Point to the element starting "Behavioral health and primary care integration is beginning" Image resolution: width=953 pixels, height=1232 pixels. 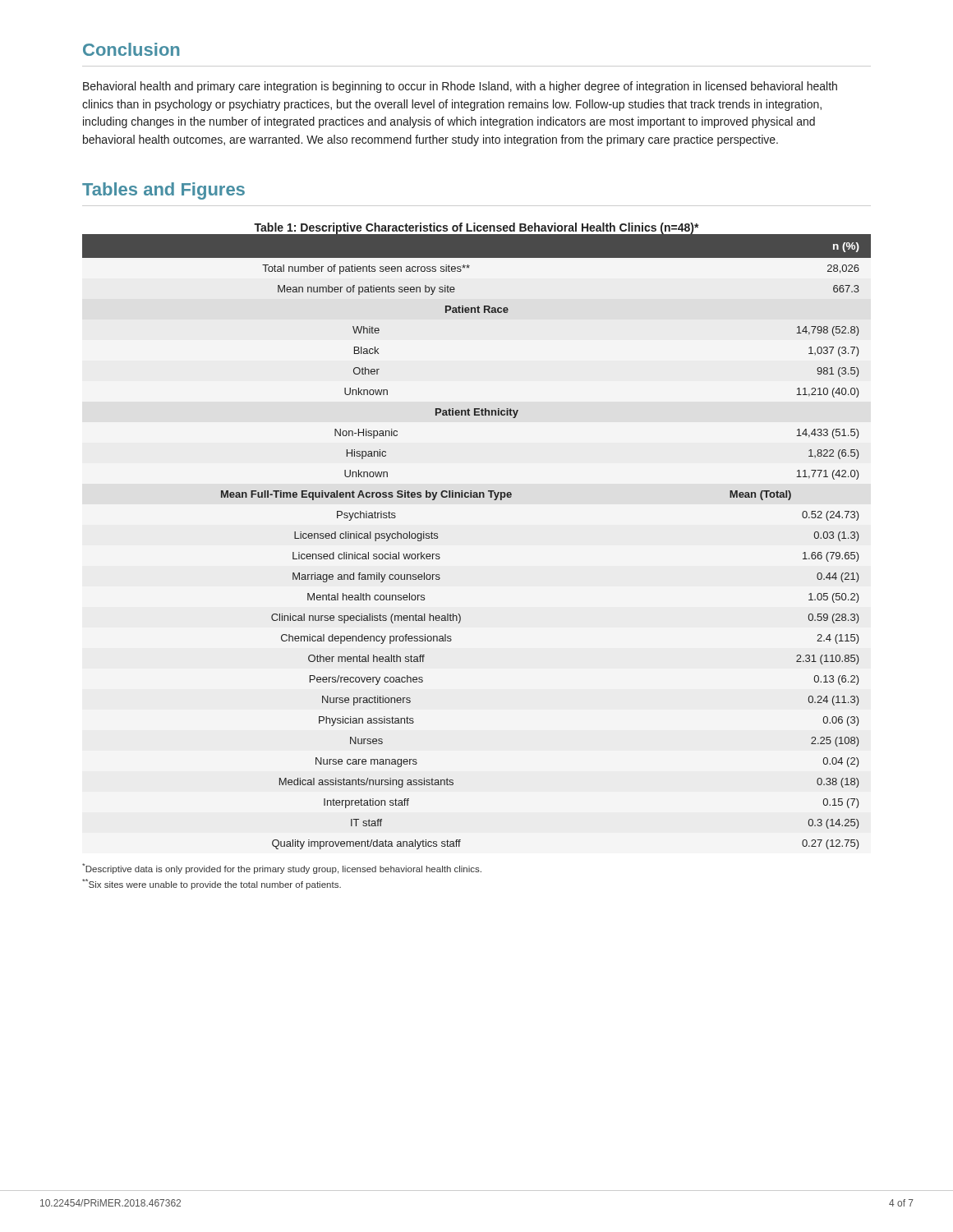(476, 114)
